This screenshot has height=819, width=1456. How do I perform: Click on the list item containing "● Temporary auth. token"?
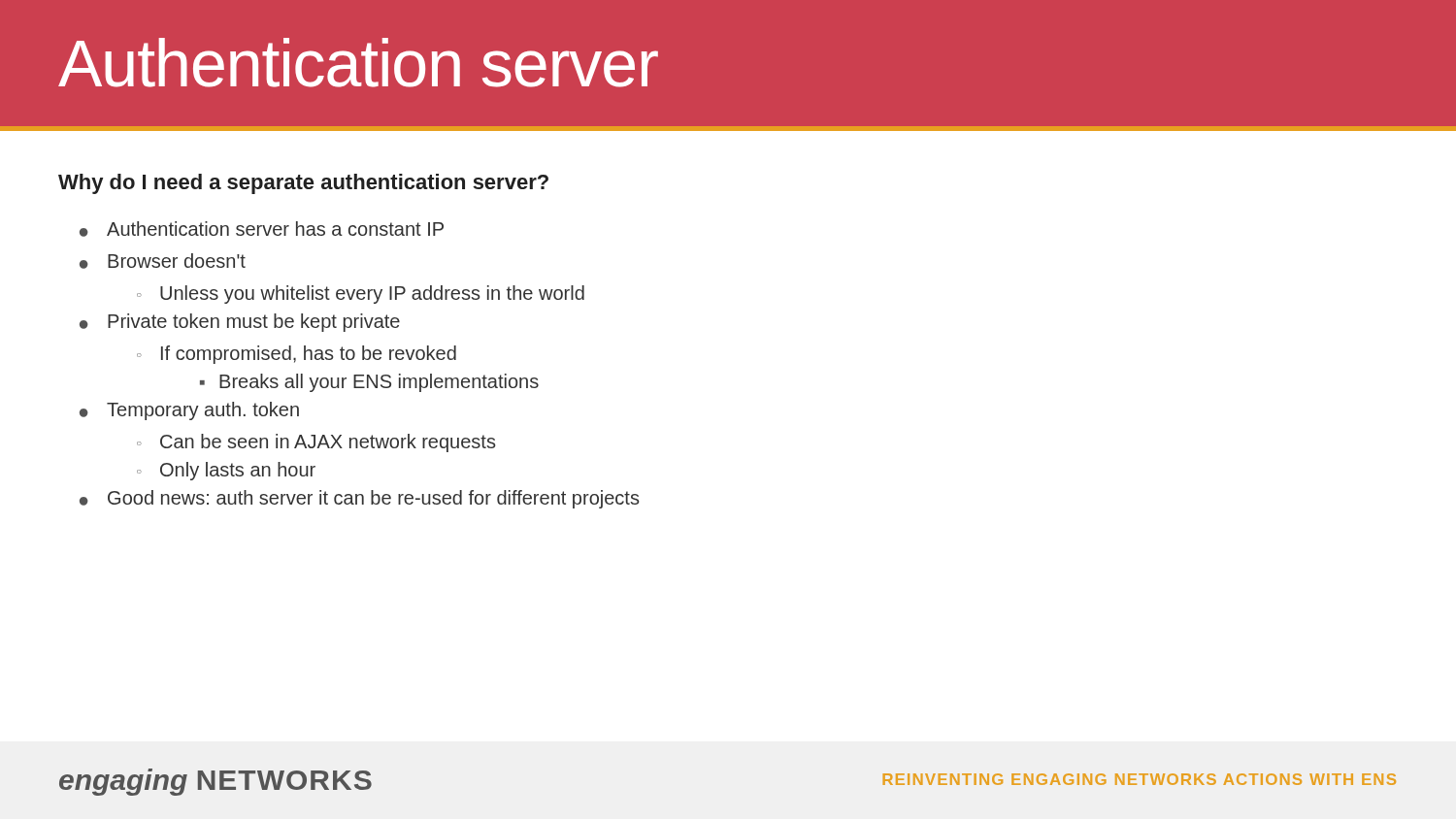189,411
